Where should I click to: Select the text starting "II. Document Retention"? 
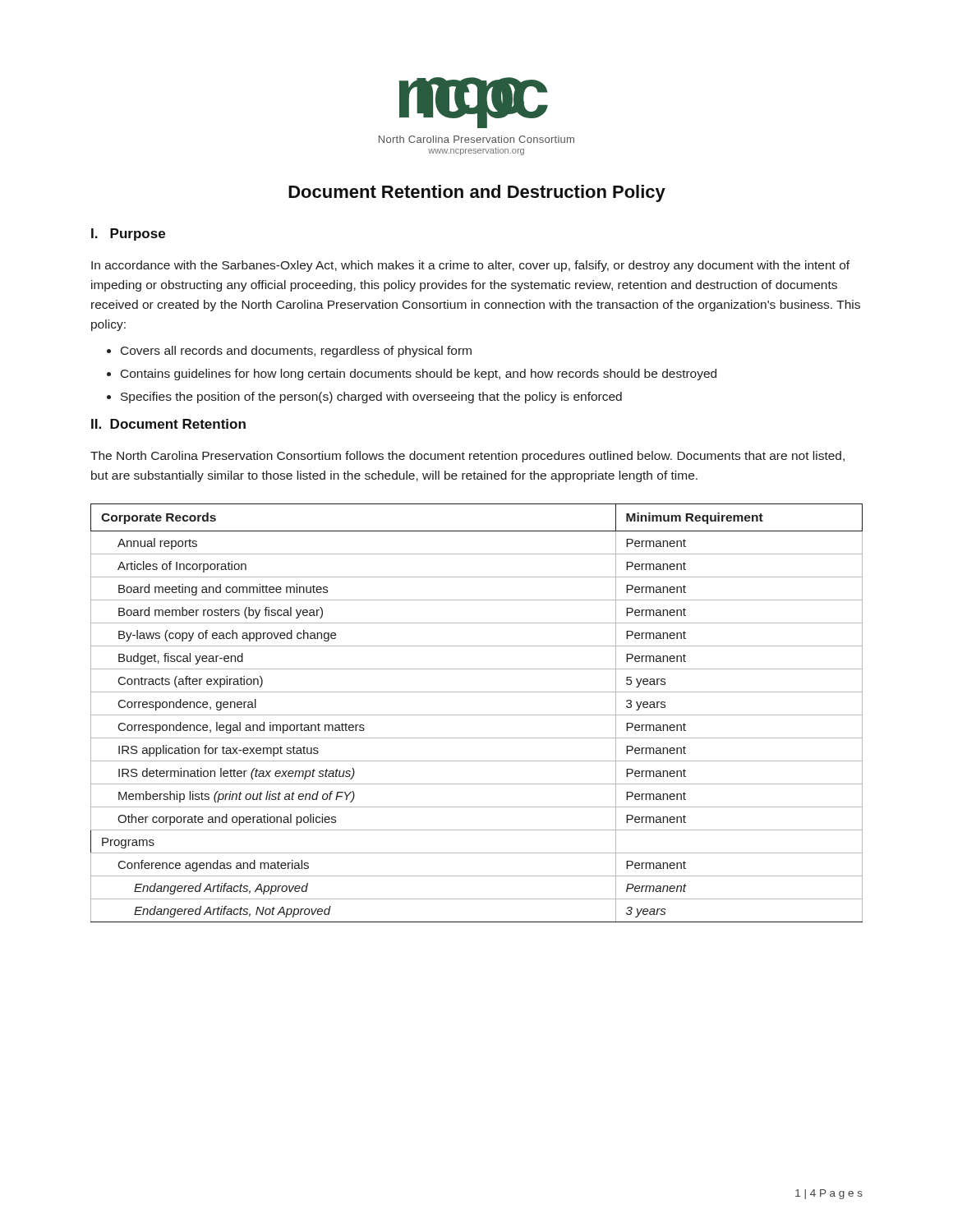coord(168,424)
